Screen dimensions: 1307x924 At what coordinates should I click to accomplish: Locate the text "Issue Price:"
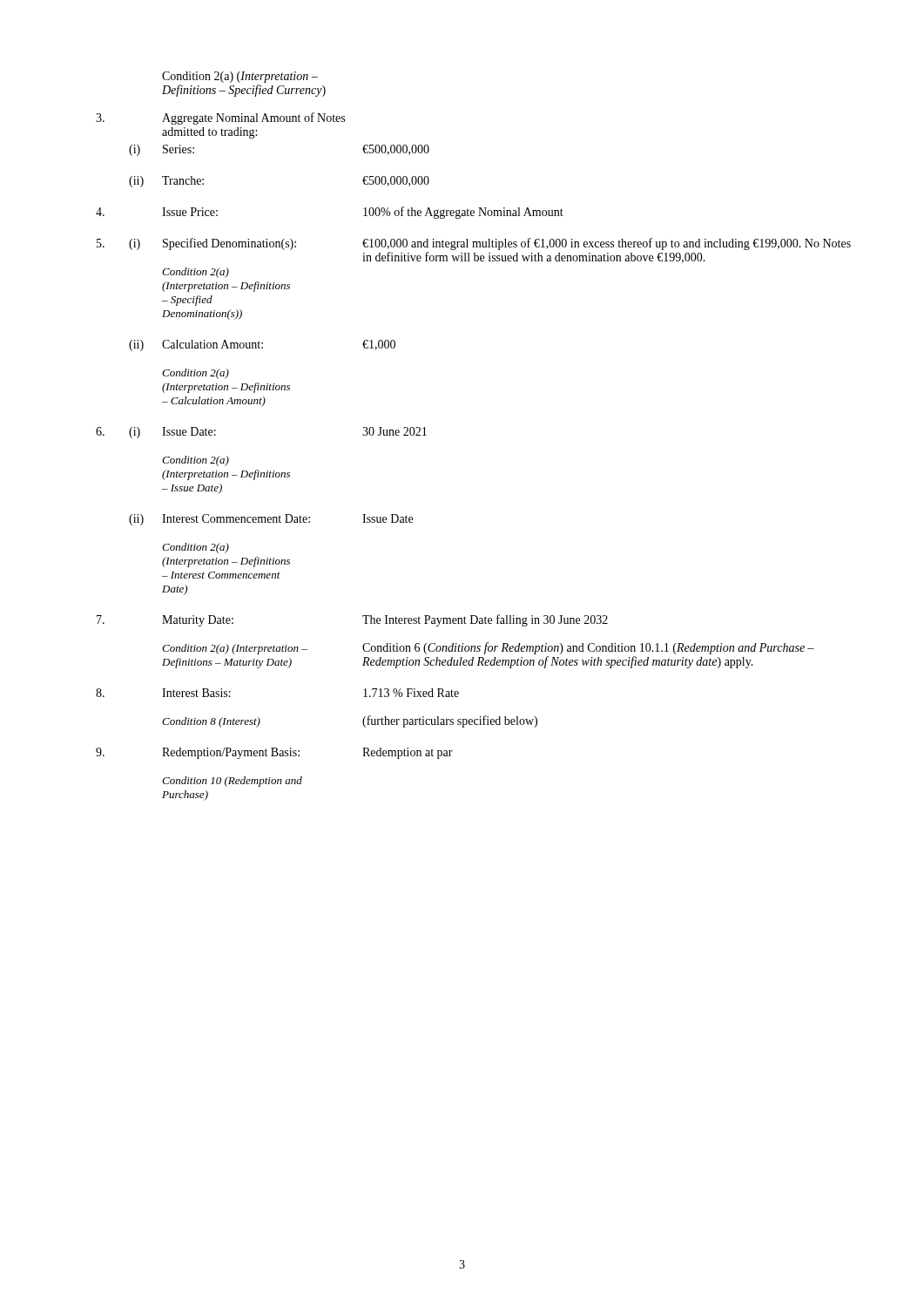[x=190, y=212]
